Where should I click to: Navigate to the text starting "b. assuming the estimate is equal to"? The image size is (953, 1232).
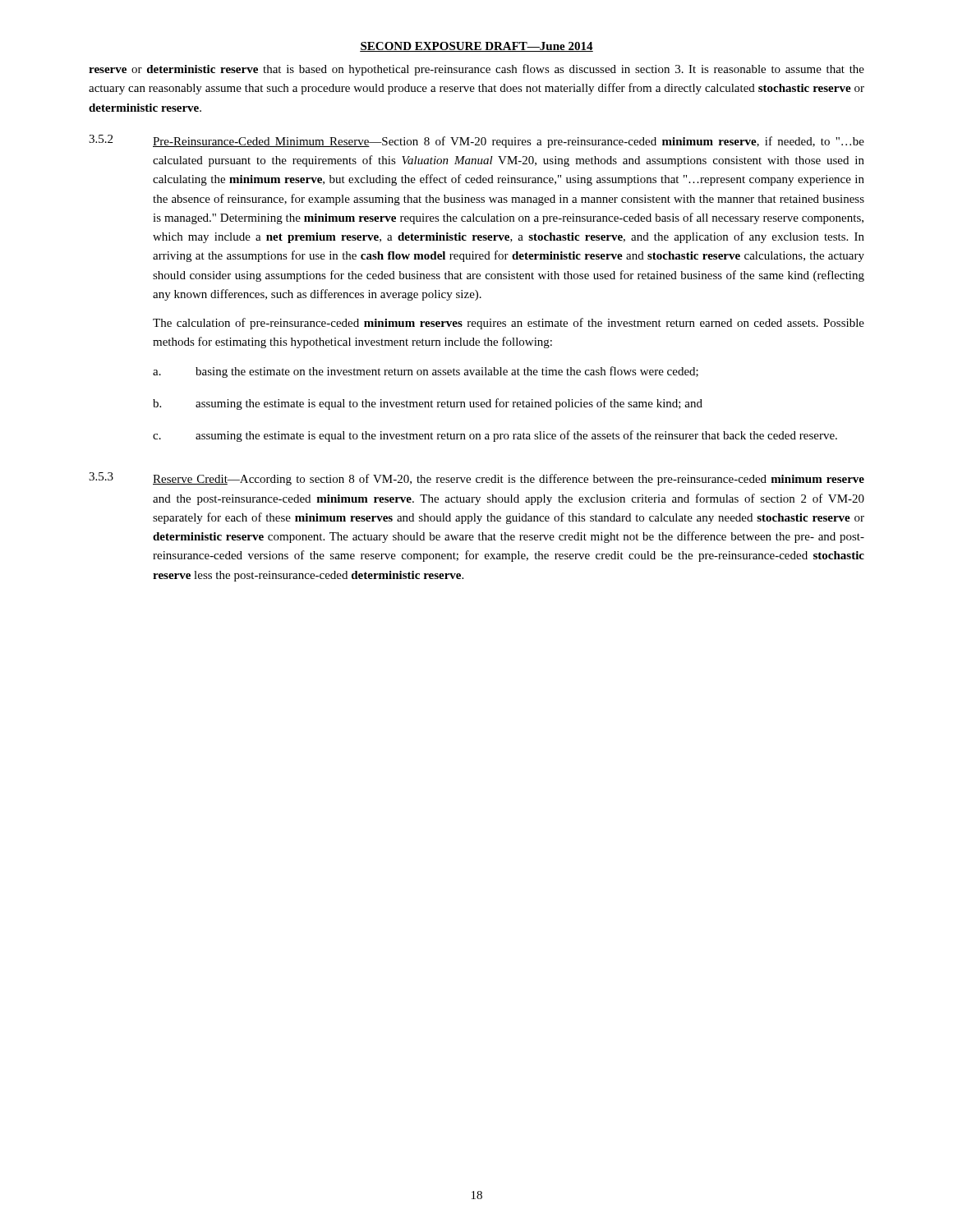(x=509, y=404)
